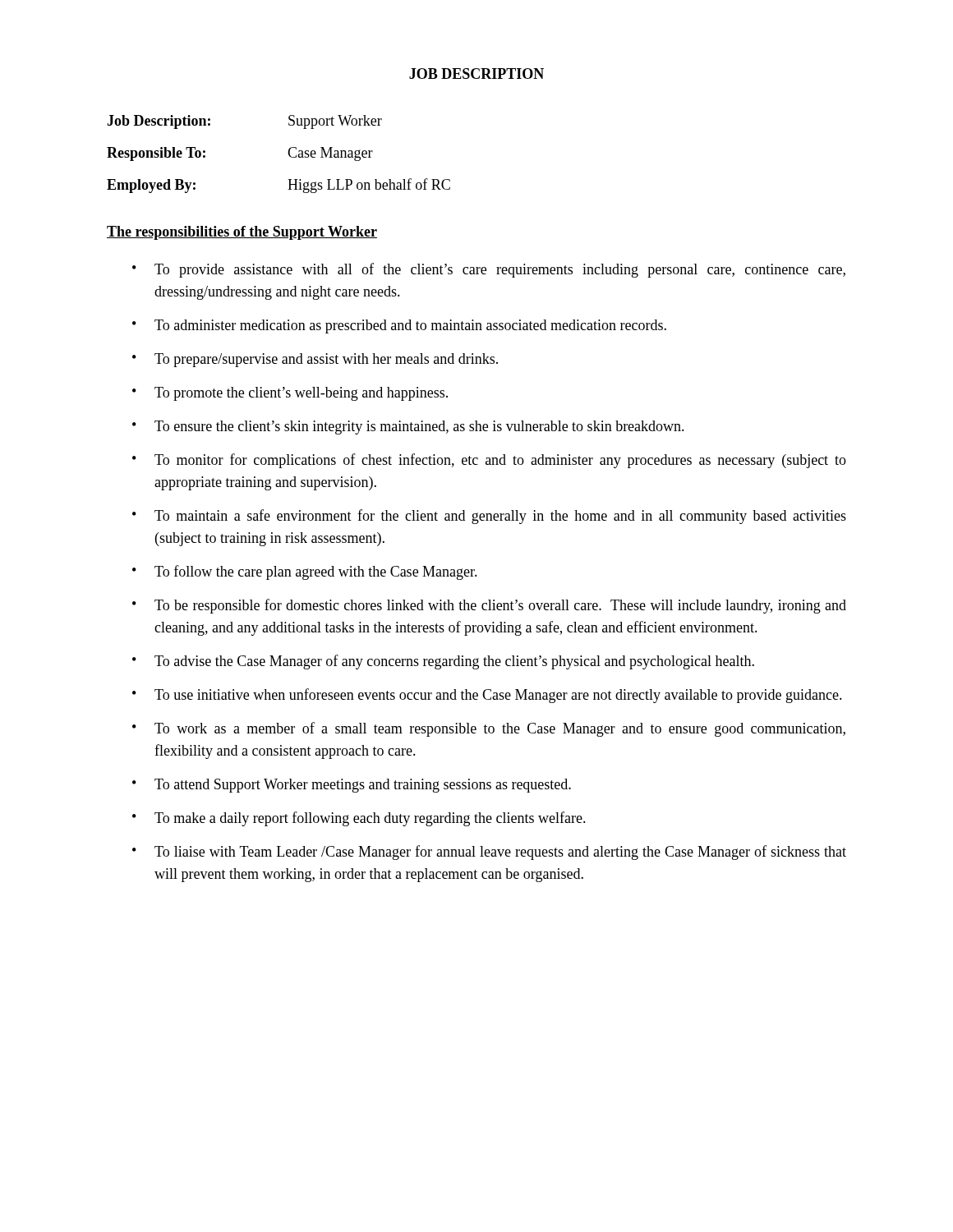Image resolution: width=953 pixels, height=1232 pixels.
Task: Locate the list item with the text "• To provide assistance"
Action: [x=489, y=281]
